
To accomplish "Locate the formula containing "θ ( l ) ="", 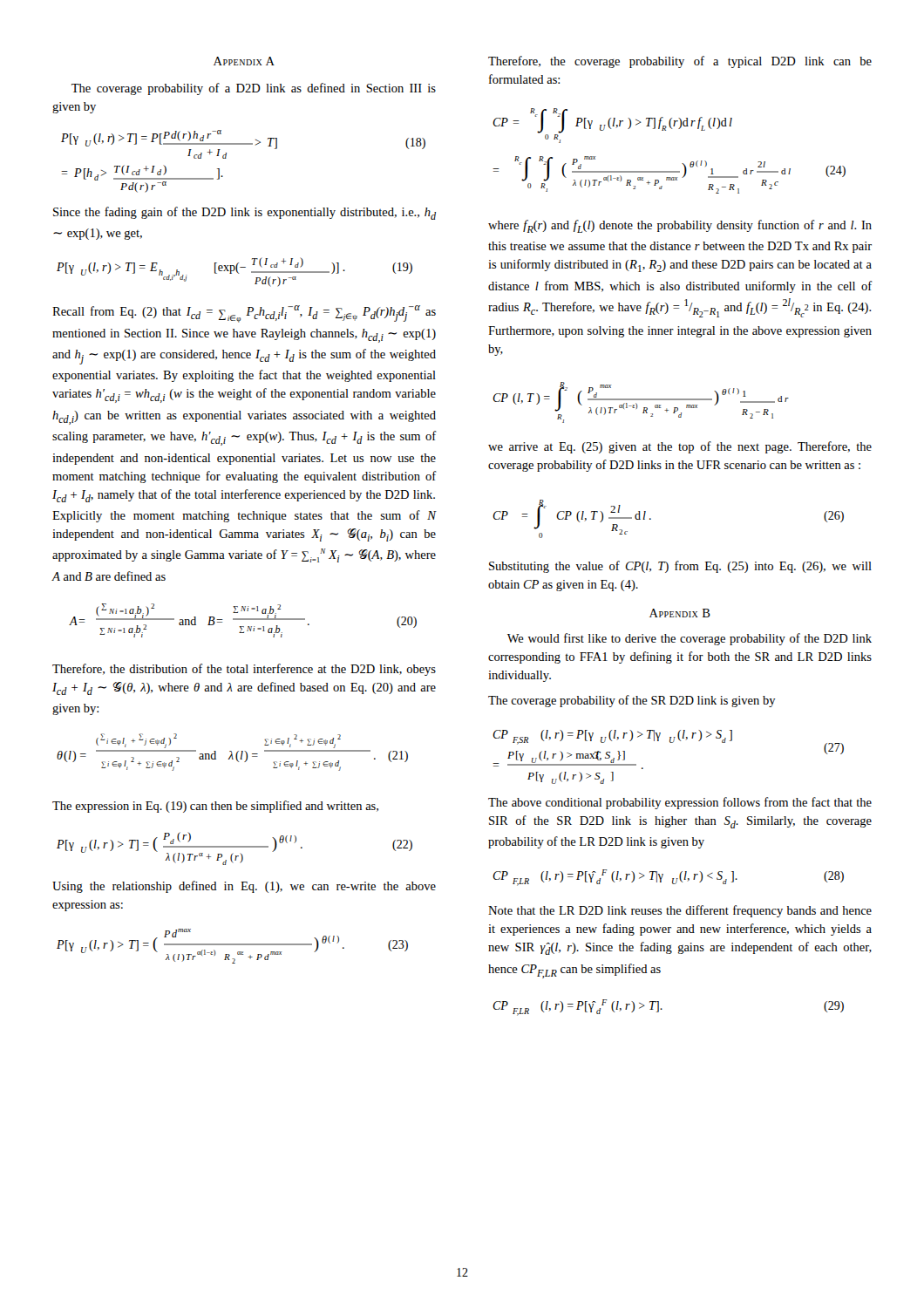I will pos(244,758).
